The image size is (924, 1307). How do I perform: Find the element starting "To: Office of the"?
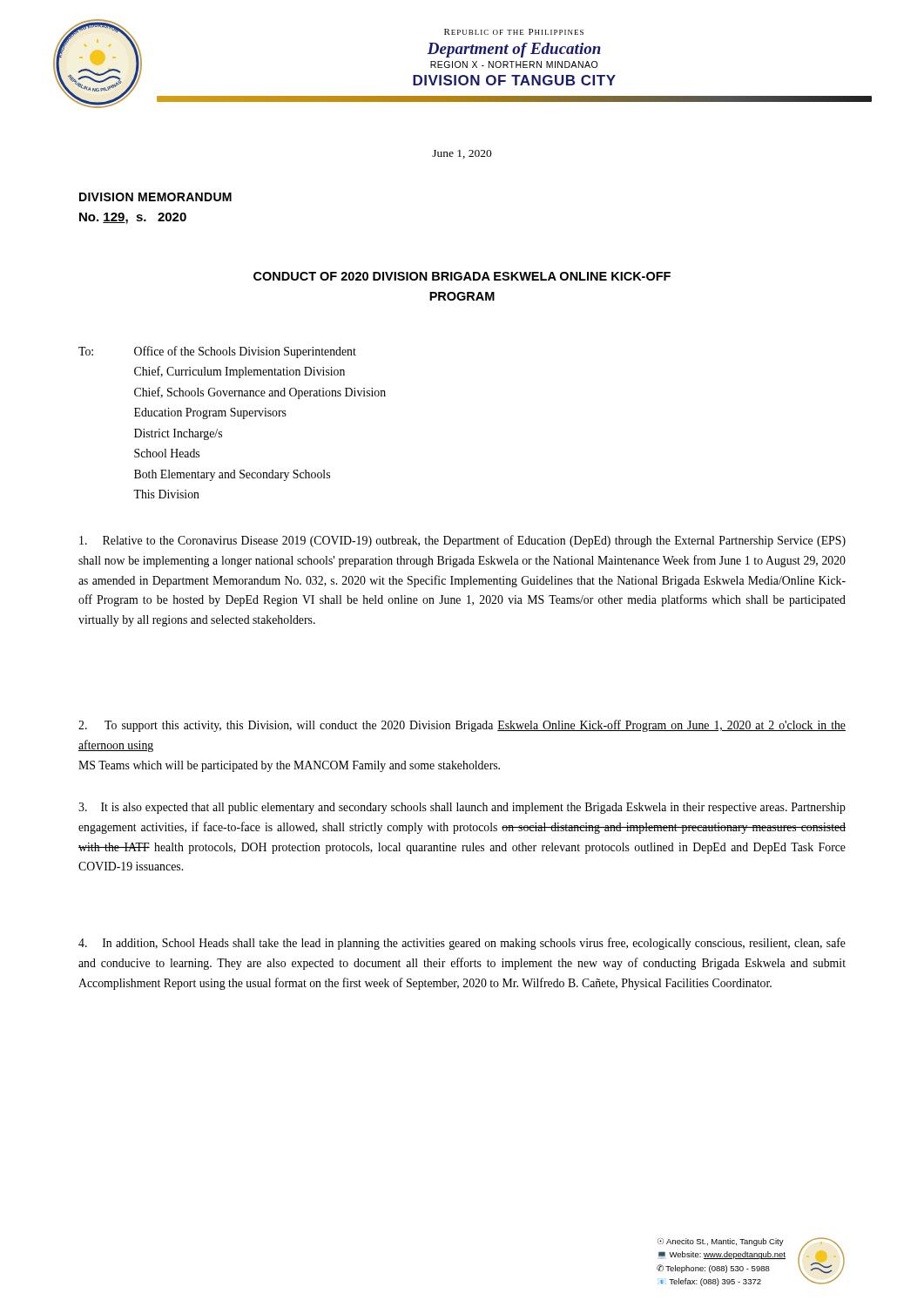(232, 423)
